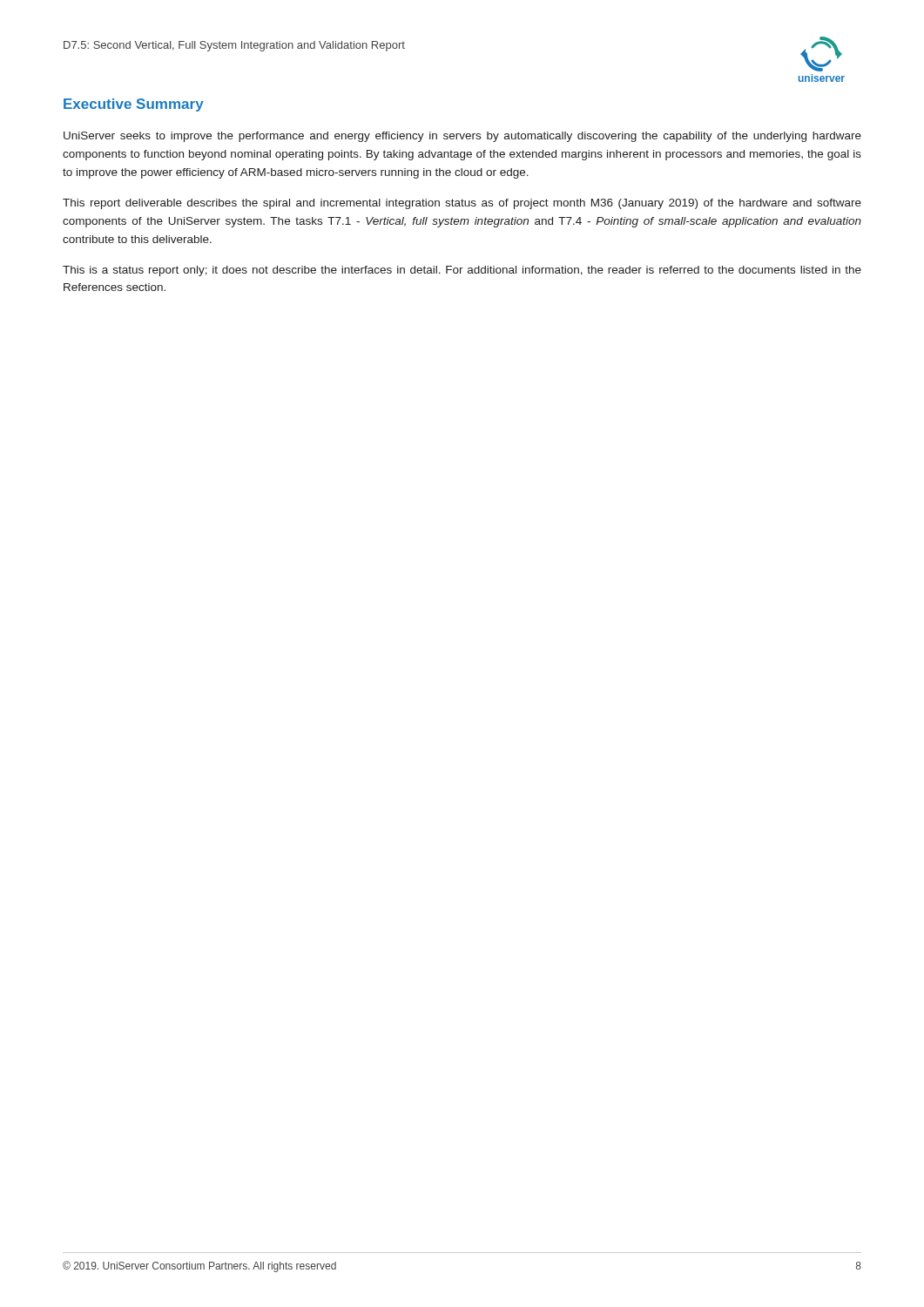Screen dimensions: 1307x924
Task: Select the logo
Action: pos(822,62)
